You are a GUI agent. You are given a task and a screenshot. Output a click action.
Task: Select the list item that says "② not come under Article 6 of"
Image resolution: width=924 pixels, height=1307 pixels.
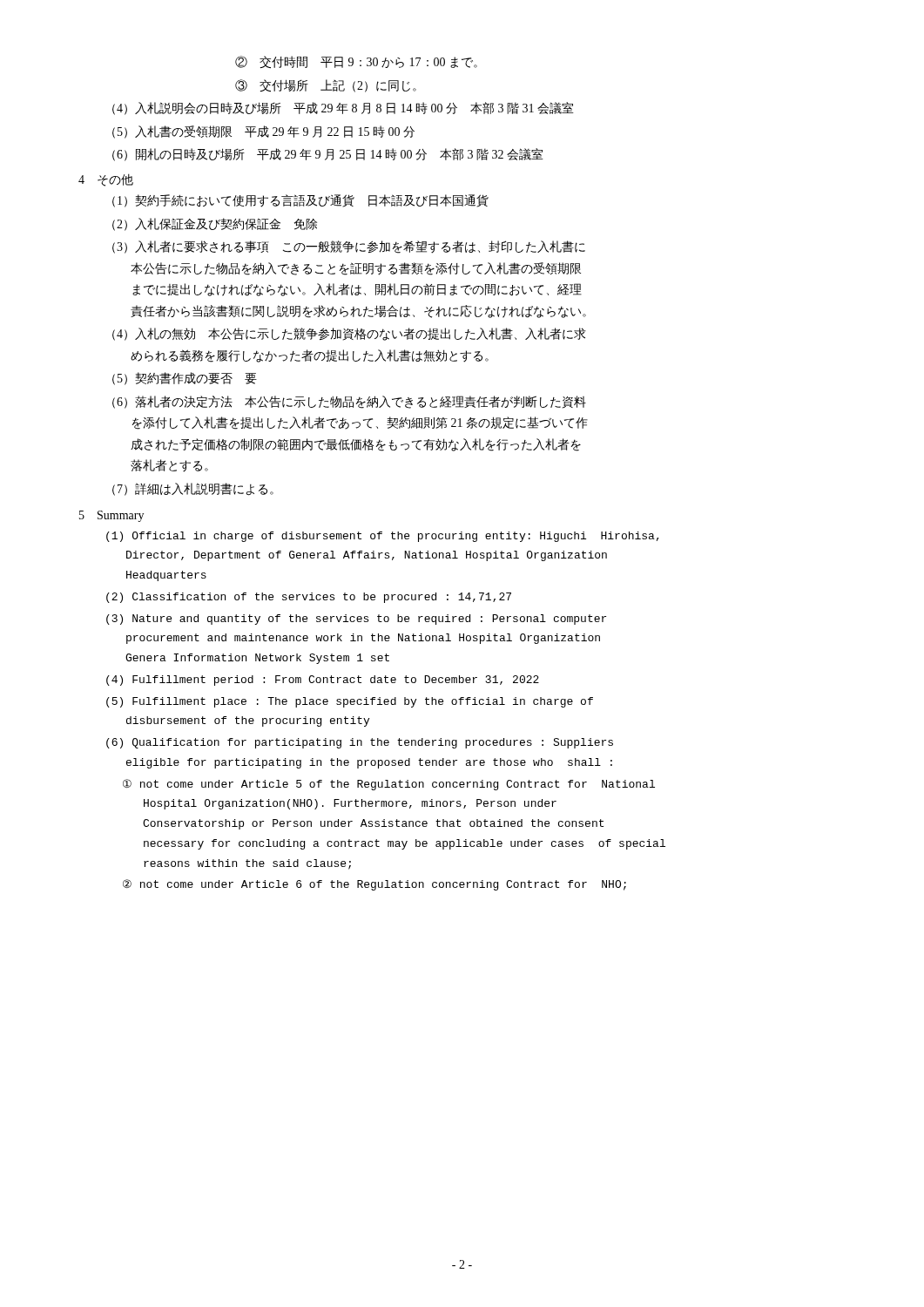(x=484, y=886)
